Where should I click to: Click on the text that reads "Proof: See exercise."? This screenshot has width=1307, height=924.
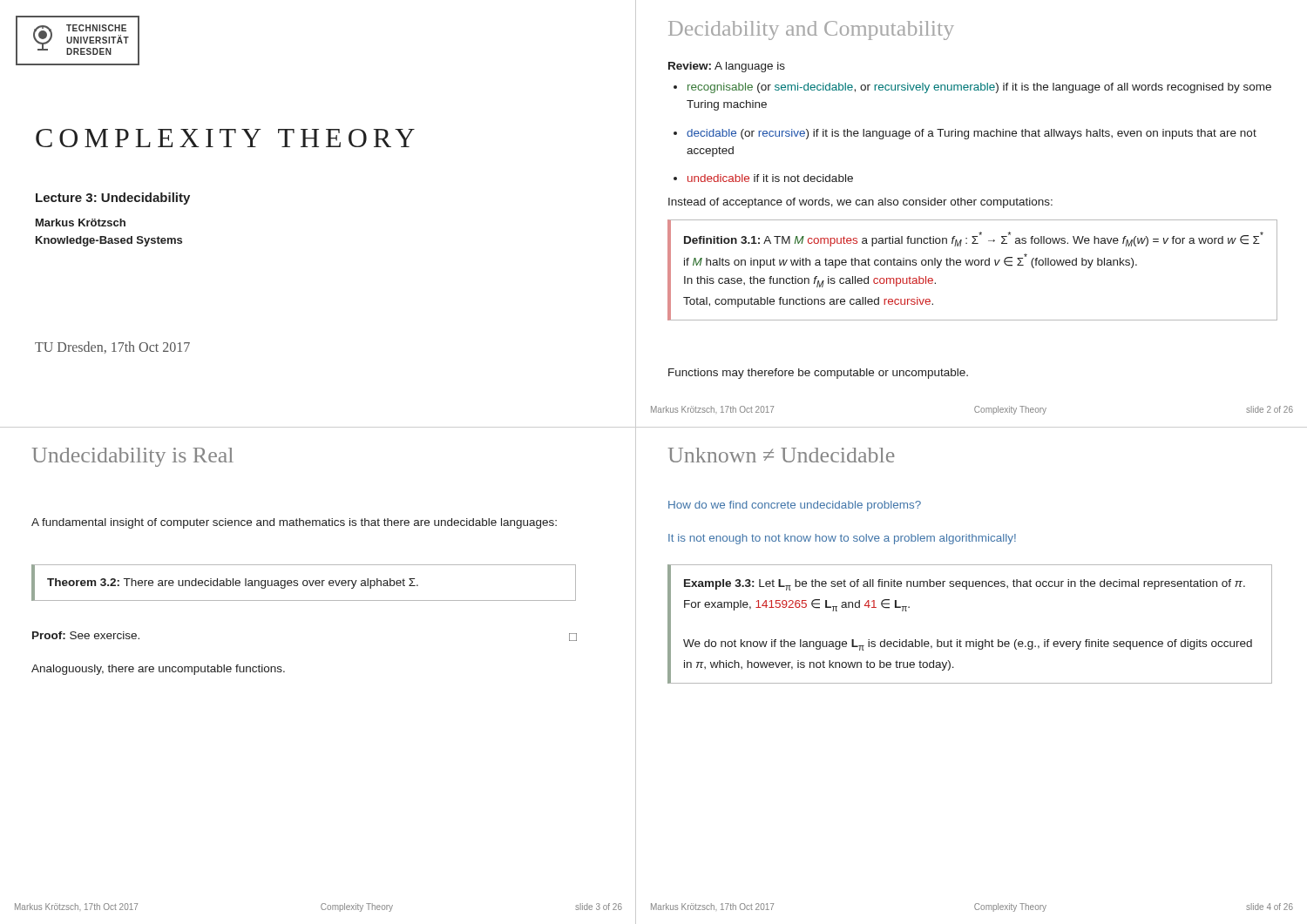(x=86, y=635)
